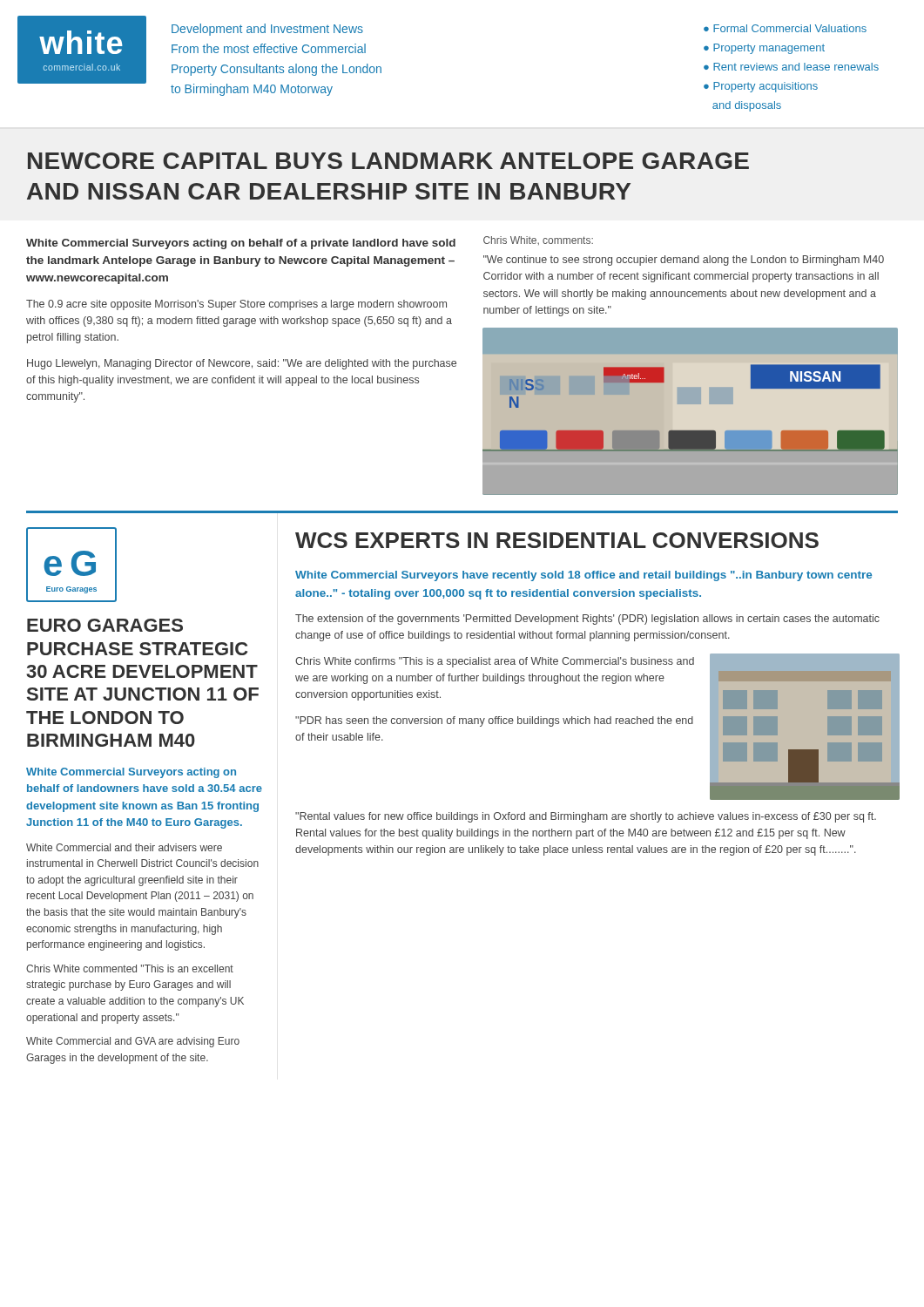Navigate to the text starting "EURO GARAGES PURCHASE STRATEGIC 30"

point(143,683)
